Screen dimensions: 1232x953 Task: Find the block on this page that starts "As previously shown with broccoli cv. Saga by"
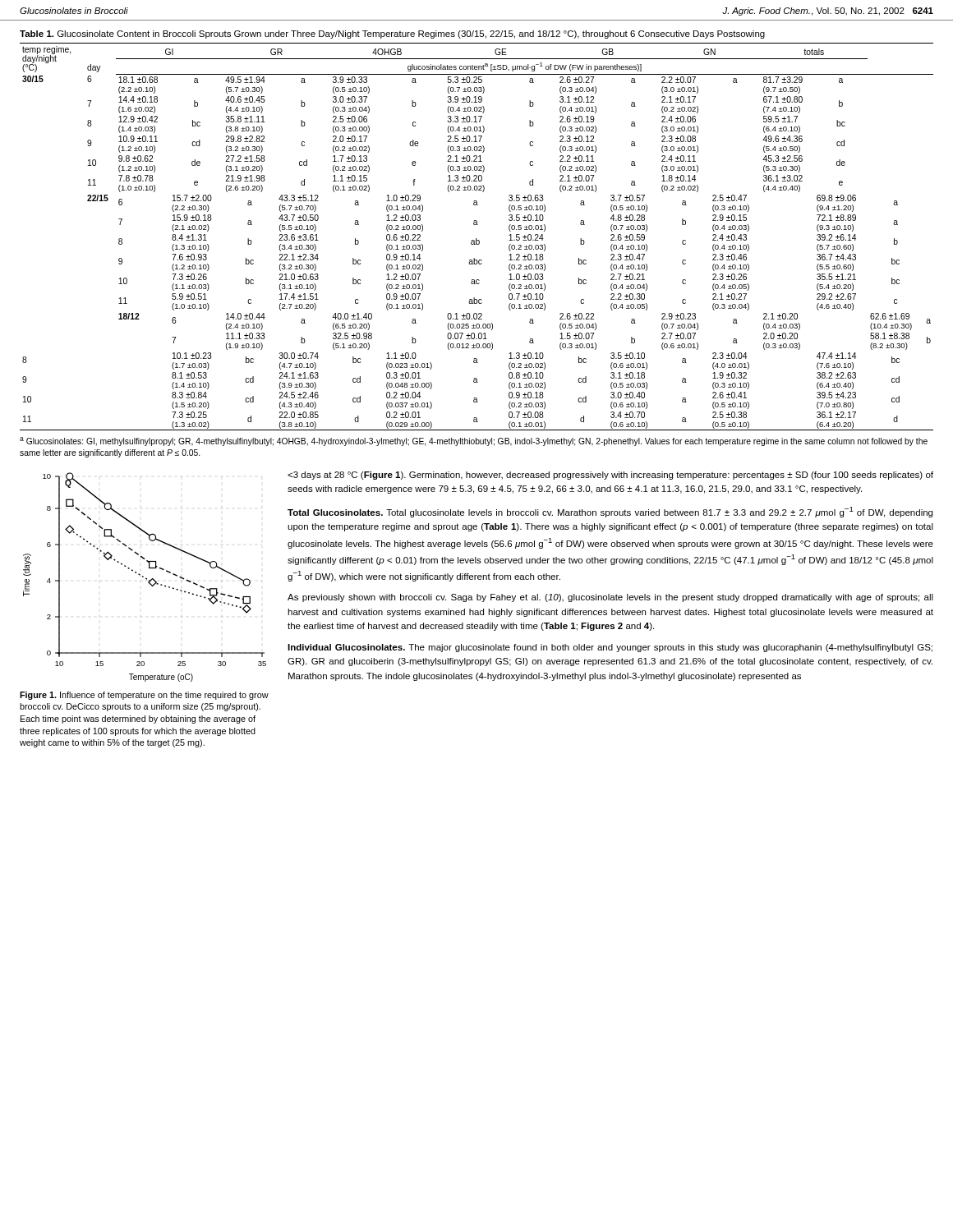pos(610,612)
